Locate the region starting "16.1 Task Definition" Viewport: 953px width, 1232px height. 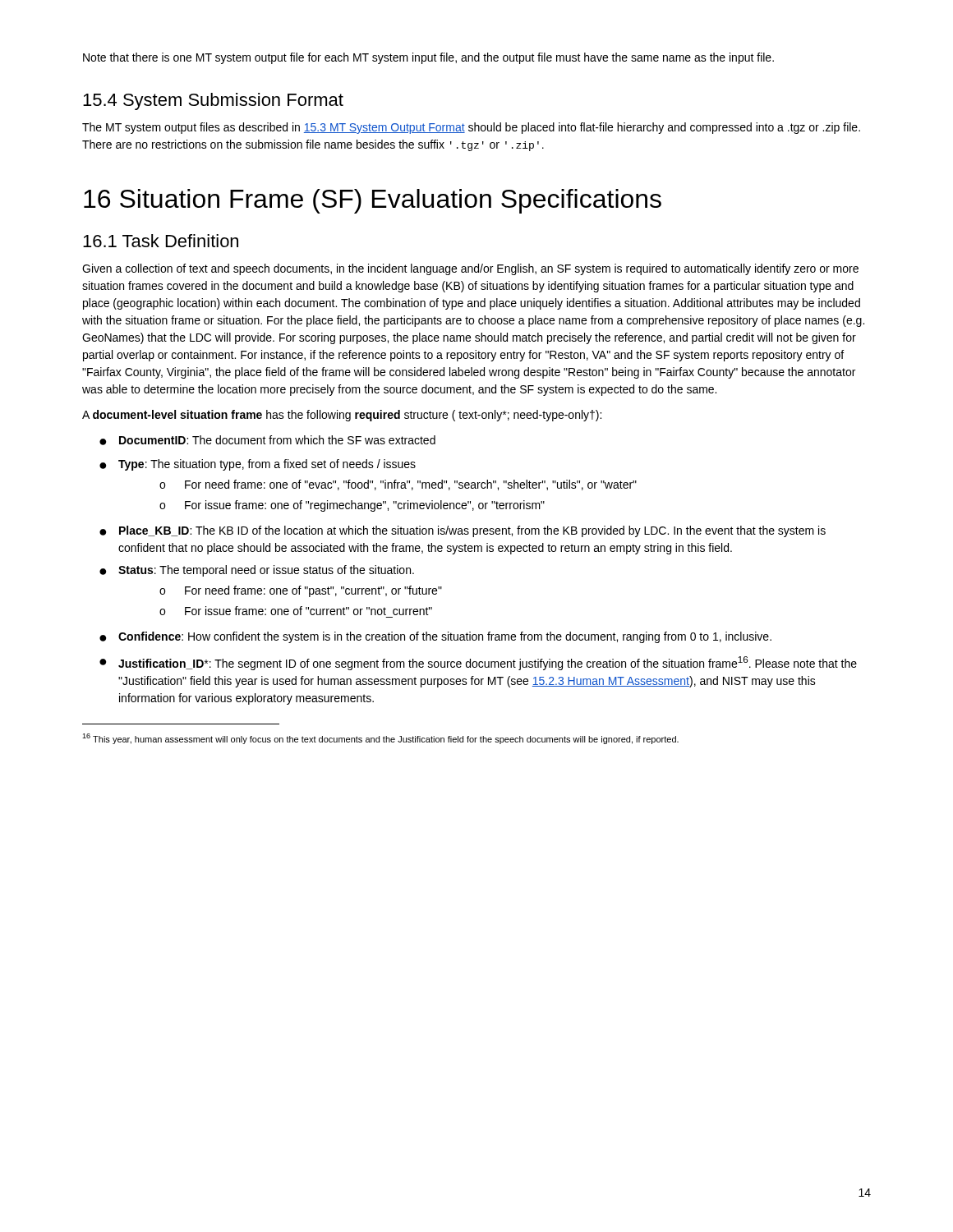coord(161,241)
